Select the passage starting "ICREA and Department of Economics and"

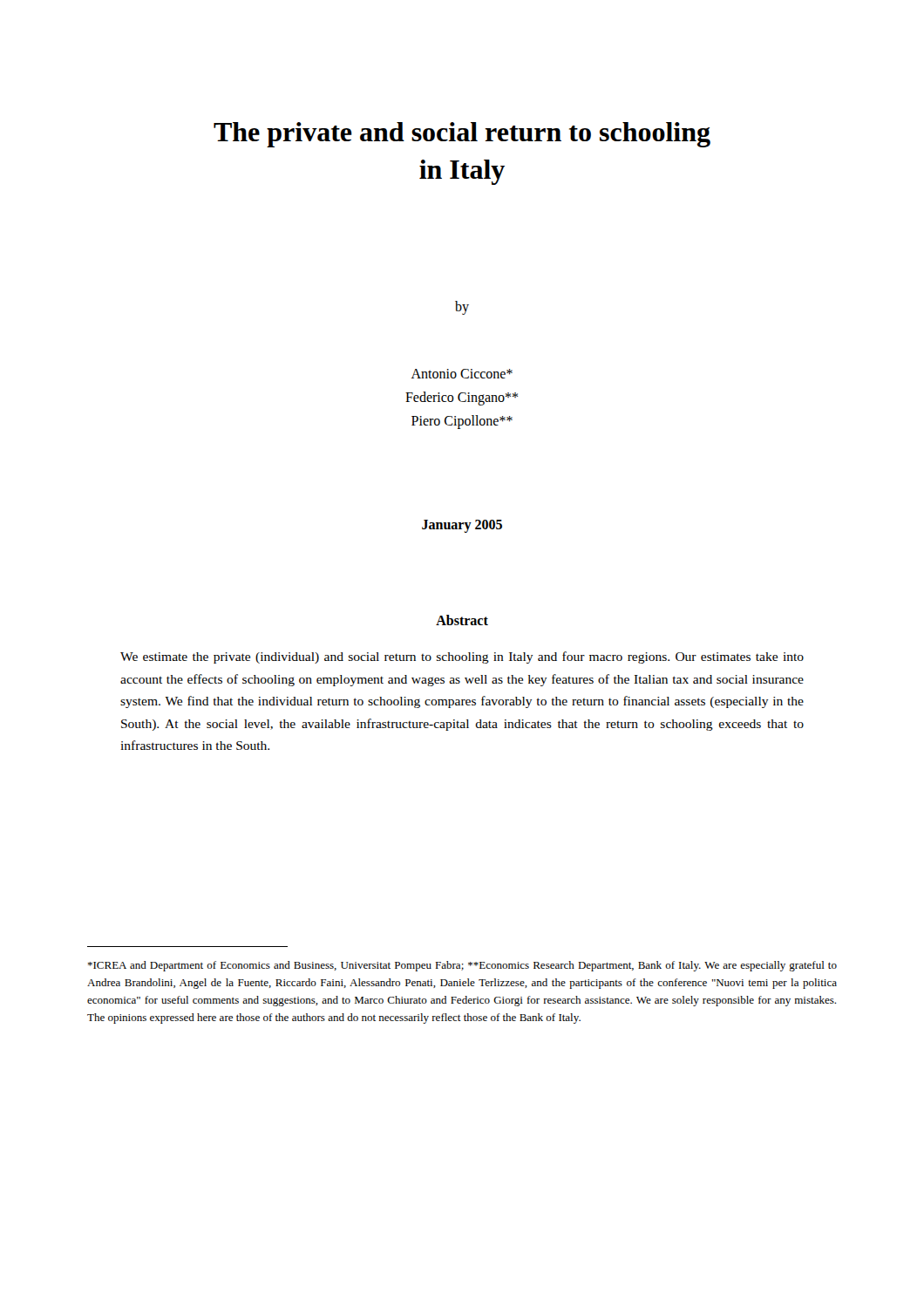462,991
